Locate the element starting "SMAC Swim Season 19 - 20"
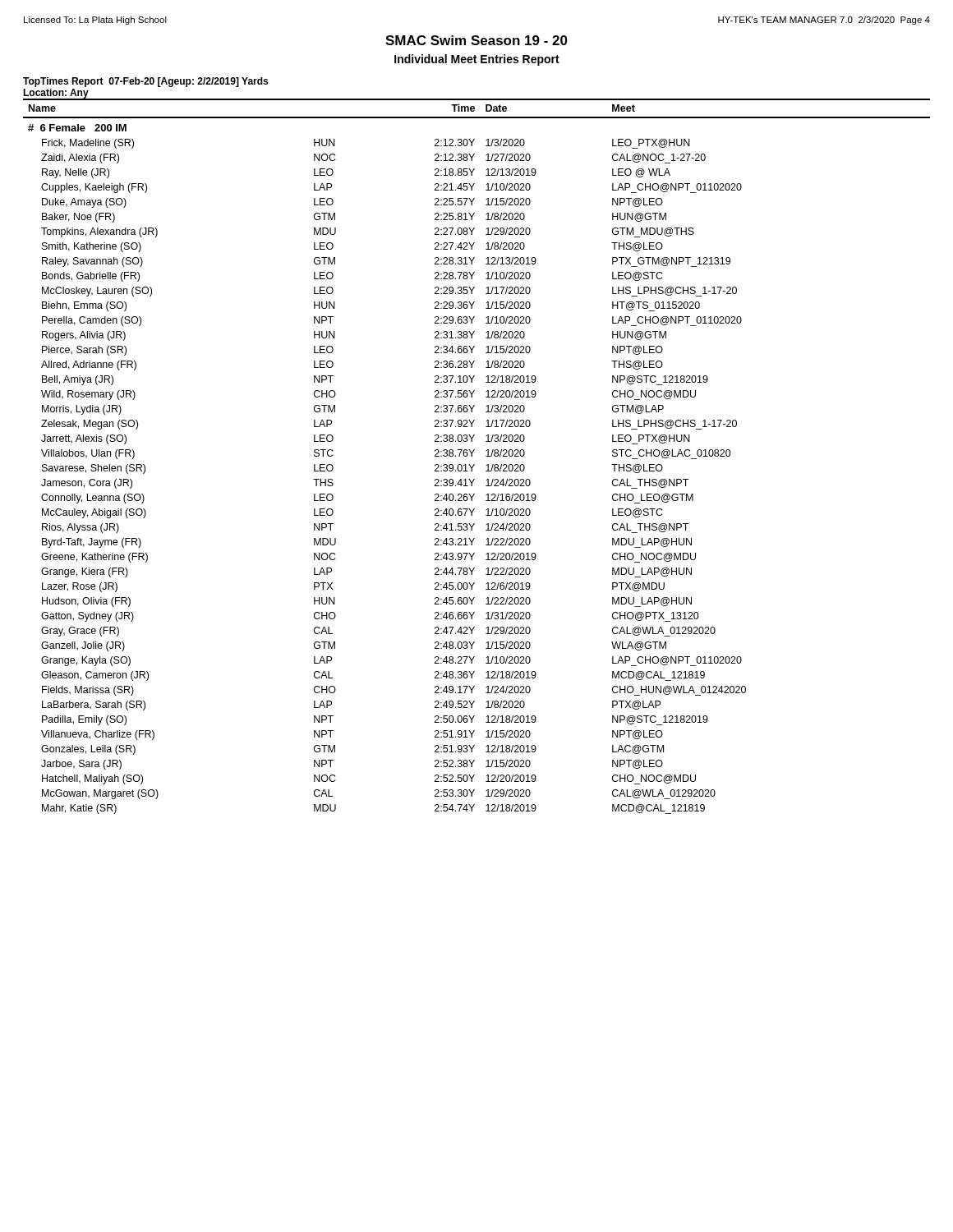This screenshot has width=953, height=1232. tap(476, 41)
